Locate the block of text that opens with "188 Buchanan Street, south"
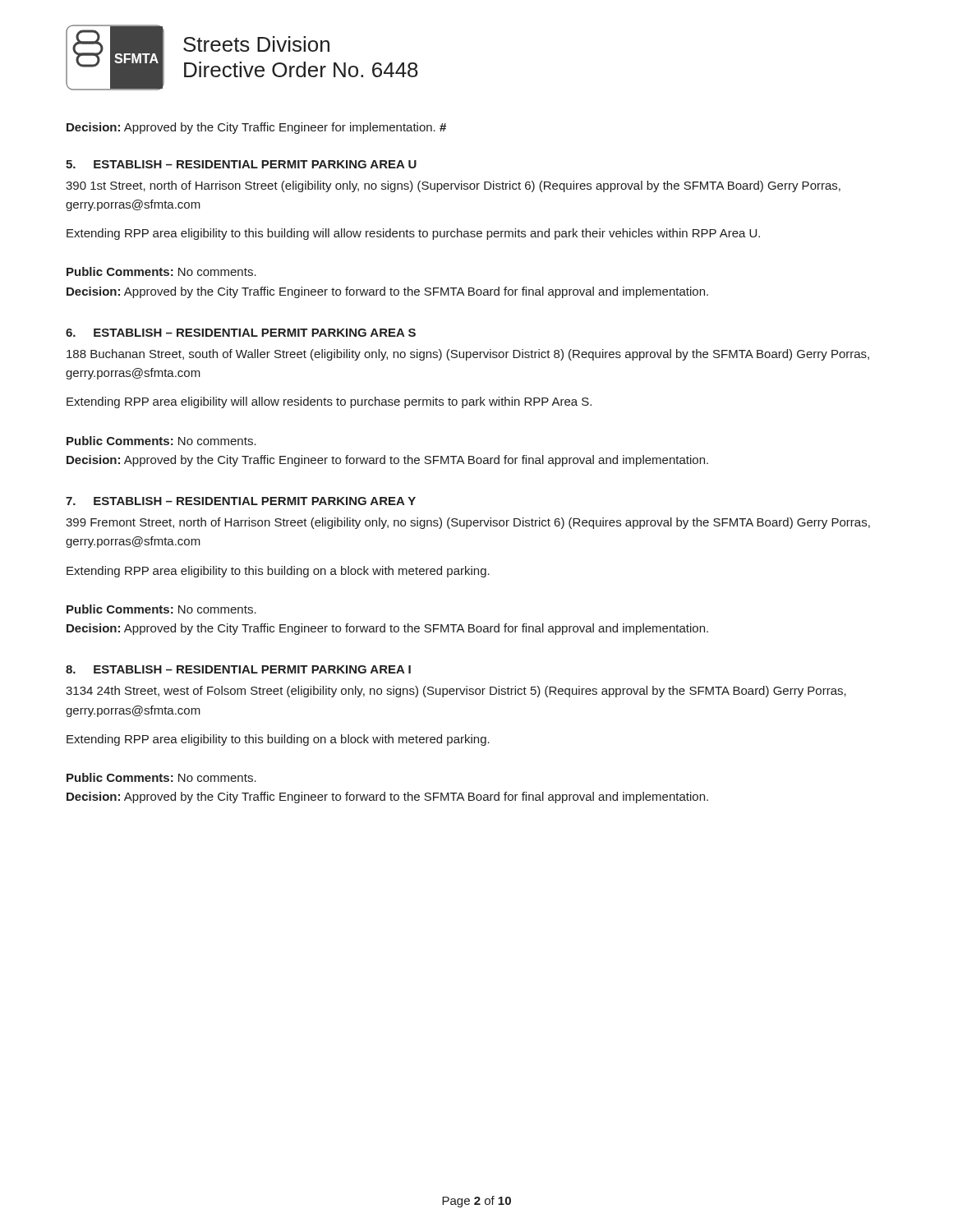The image size is (953, 1232). point(468,363)
